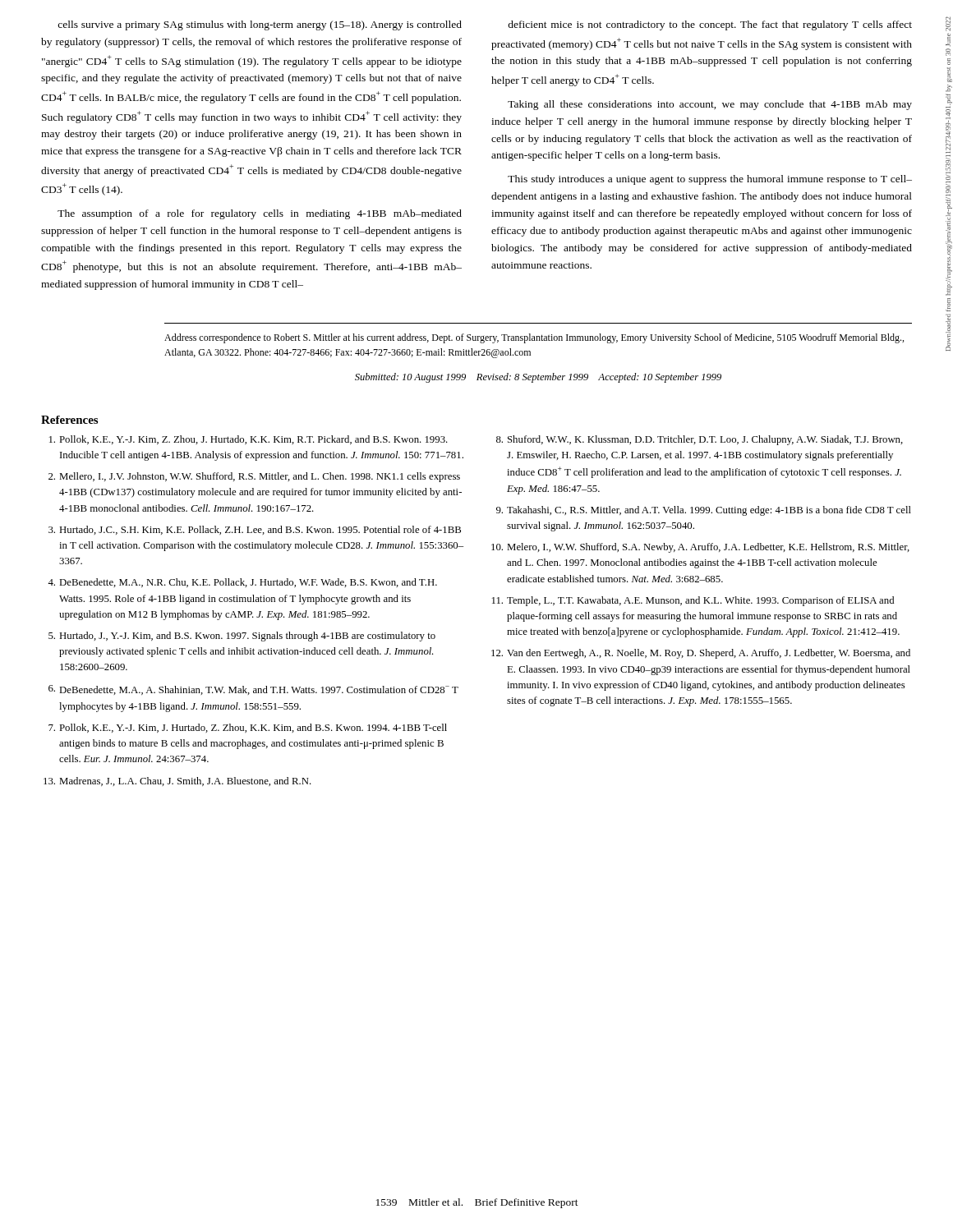Find the region starting "cells survive a primary SAg stimulus with"
The width and height of the screenshot is (953, 1232).
pos(260,25)
